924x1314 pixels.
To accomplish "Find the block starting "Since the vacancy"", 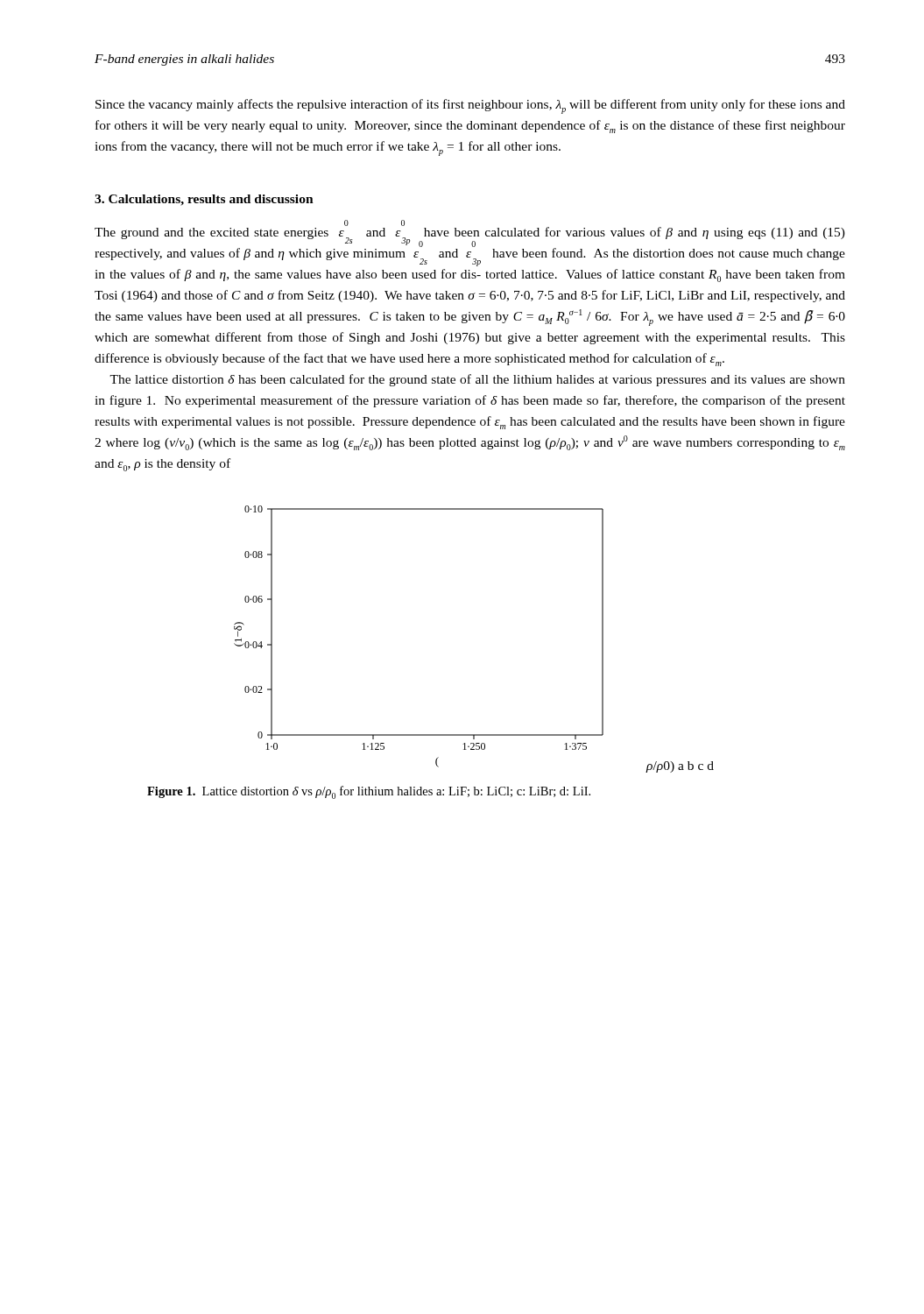I will [x=470, y=126].
